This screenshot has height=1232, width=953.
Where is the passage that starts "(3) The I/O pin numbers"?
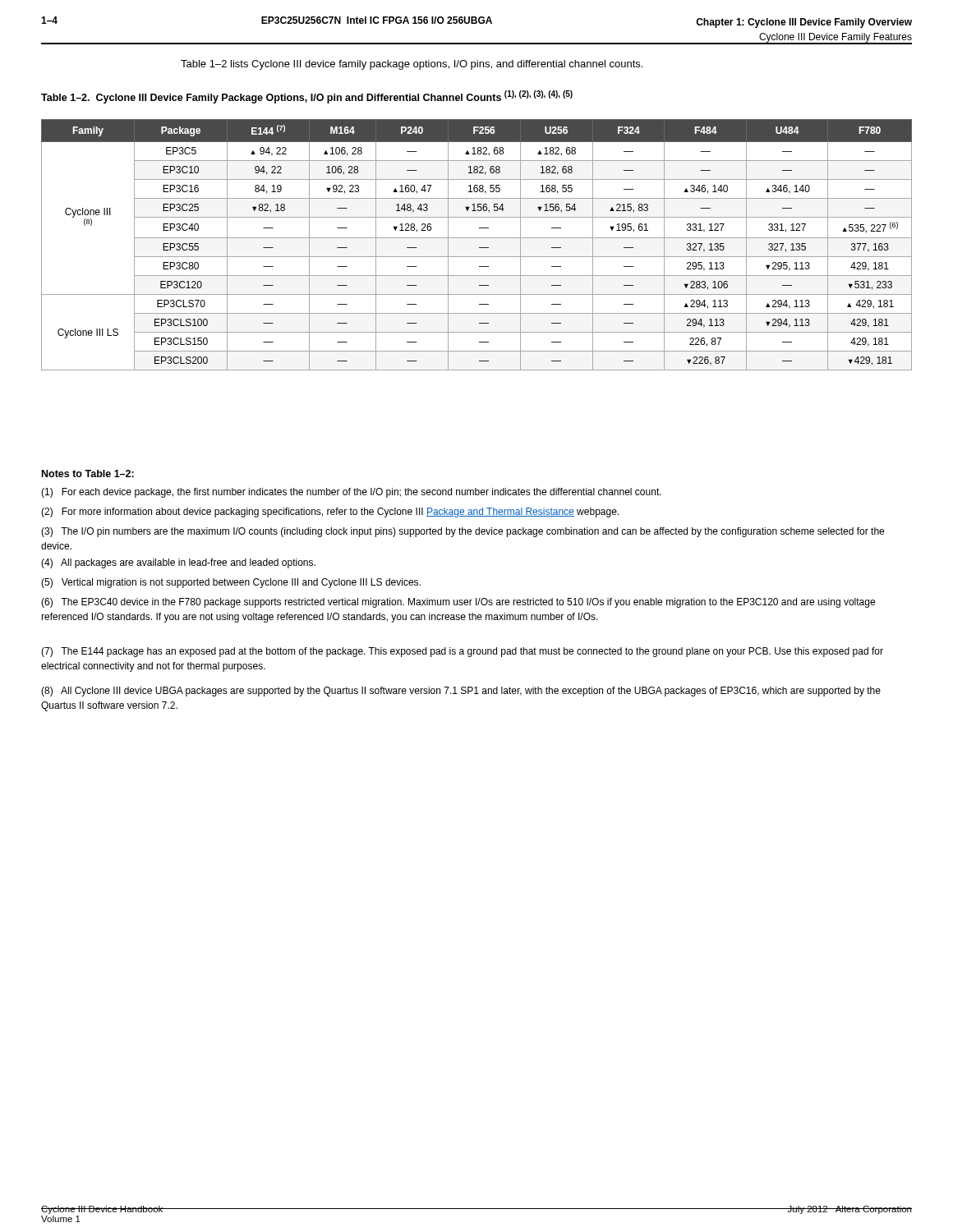pos(463,539)
